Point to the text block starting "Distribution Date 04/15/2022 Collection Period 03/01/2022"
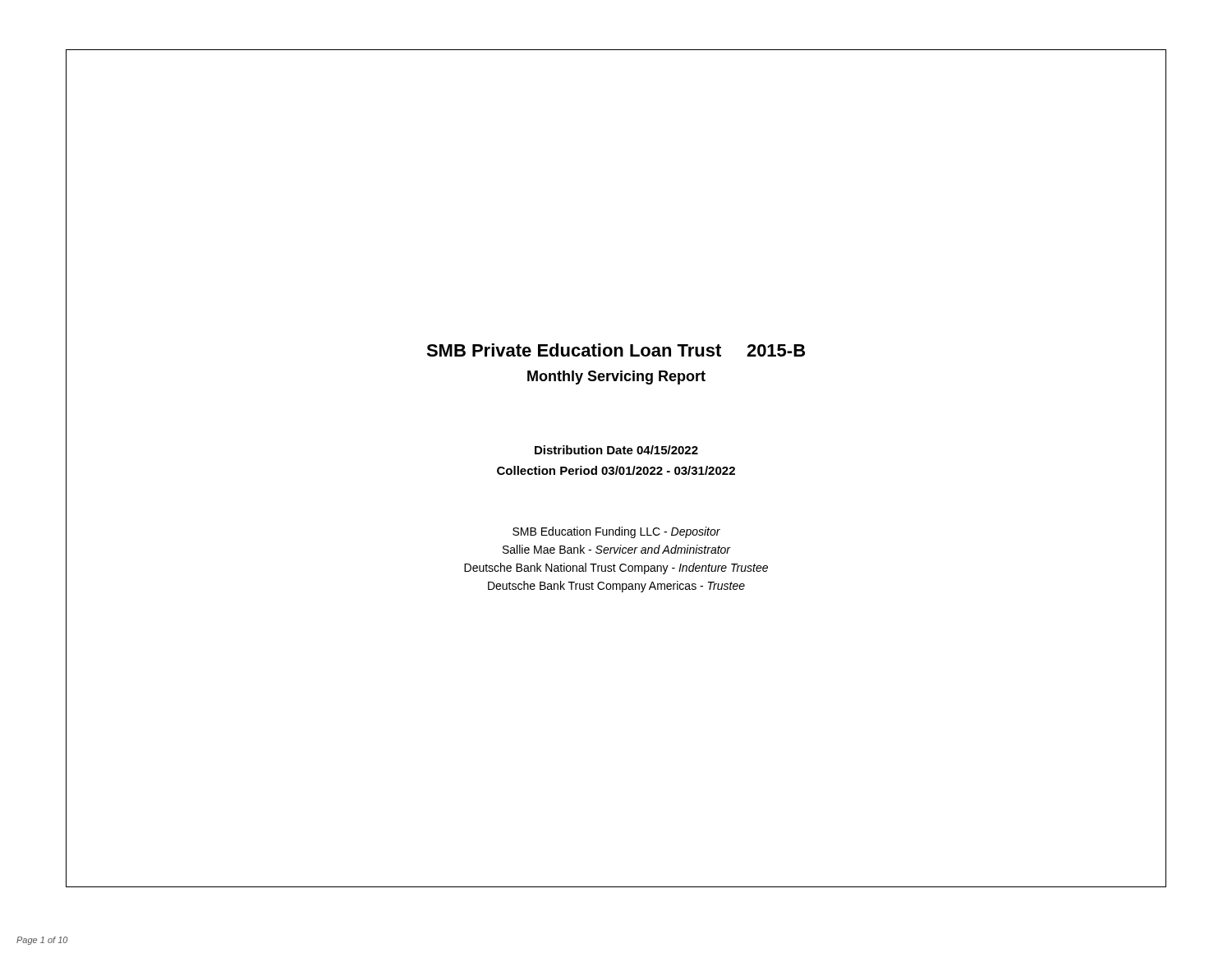 [616, 460]
